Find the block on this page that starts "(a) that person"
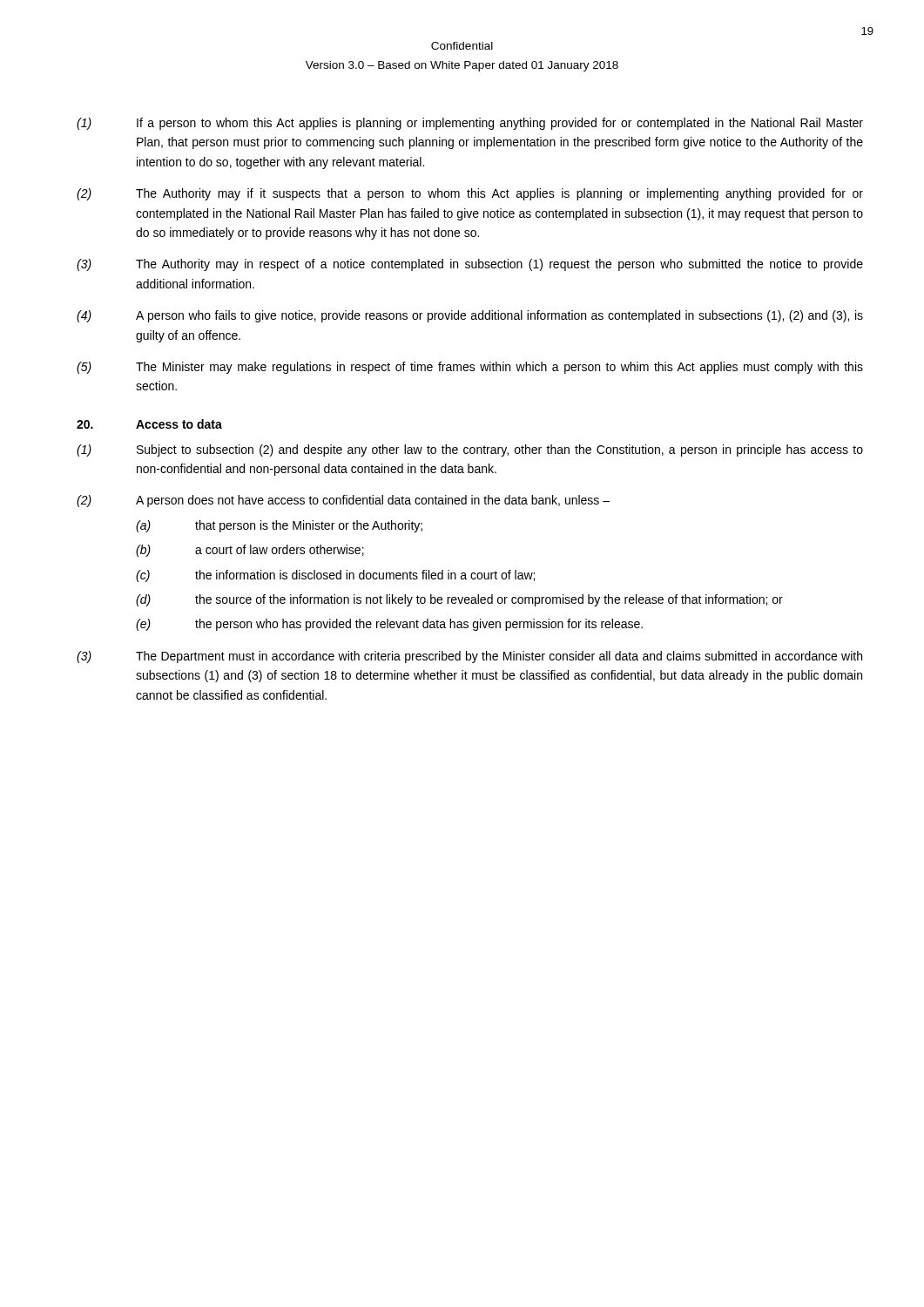 tap(279, 526)
